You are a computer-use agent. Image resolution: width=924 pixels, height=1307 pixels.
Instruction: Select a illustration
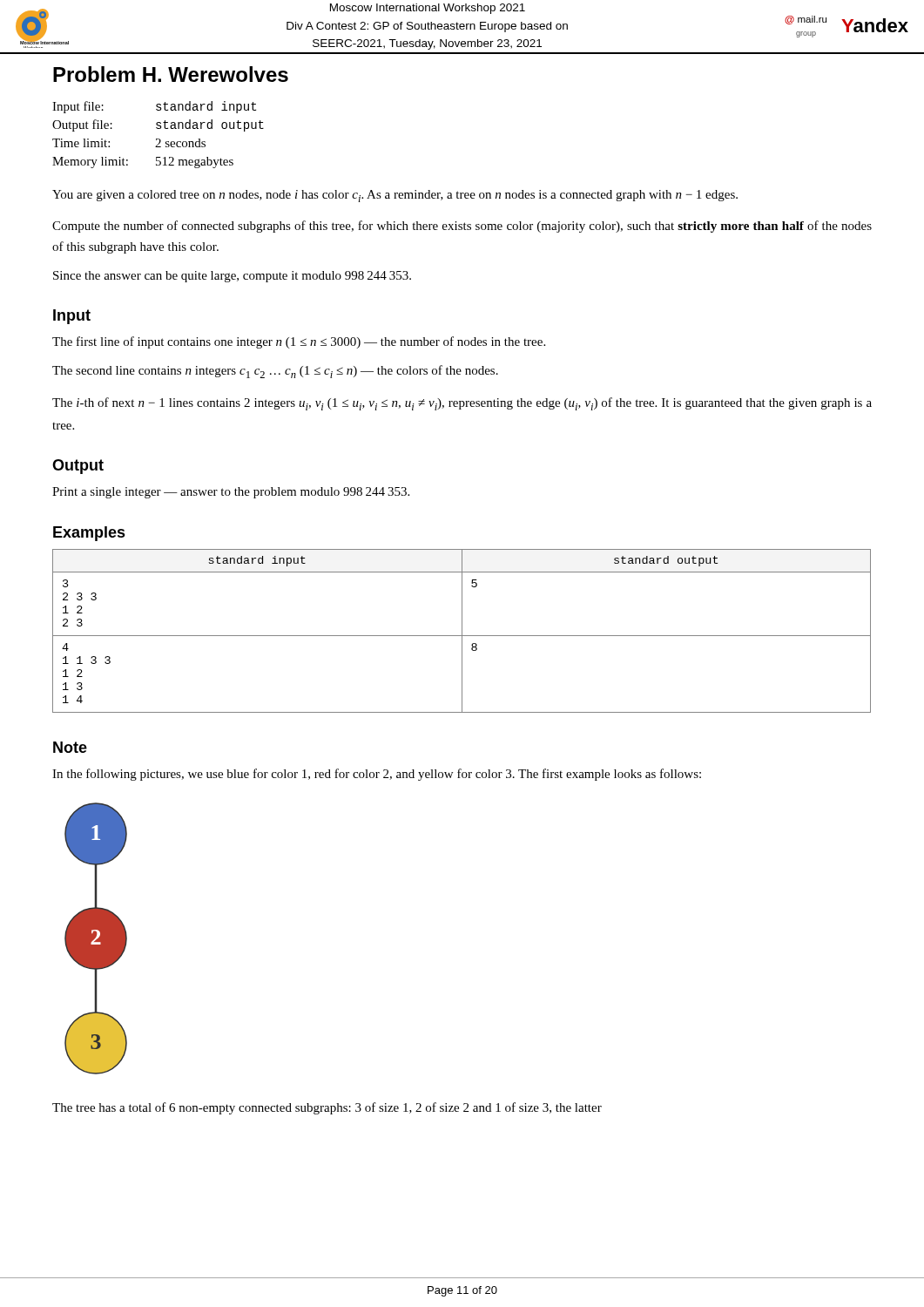462,940
